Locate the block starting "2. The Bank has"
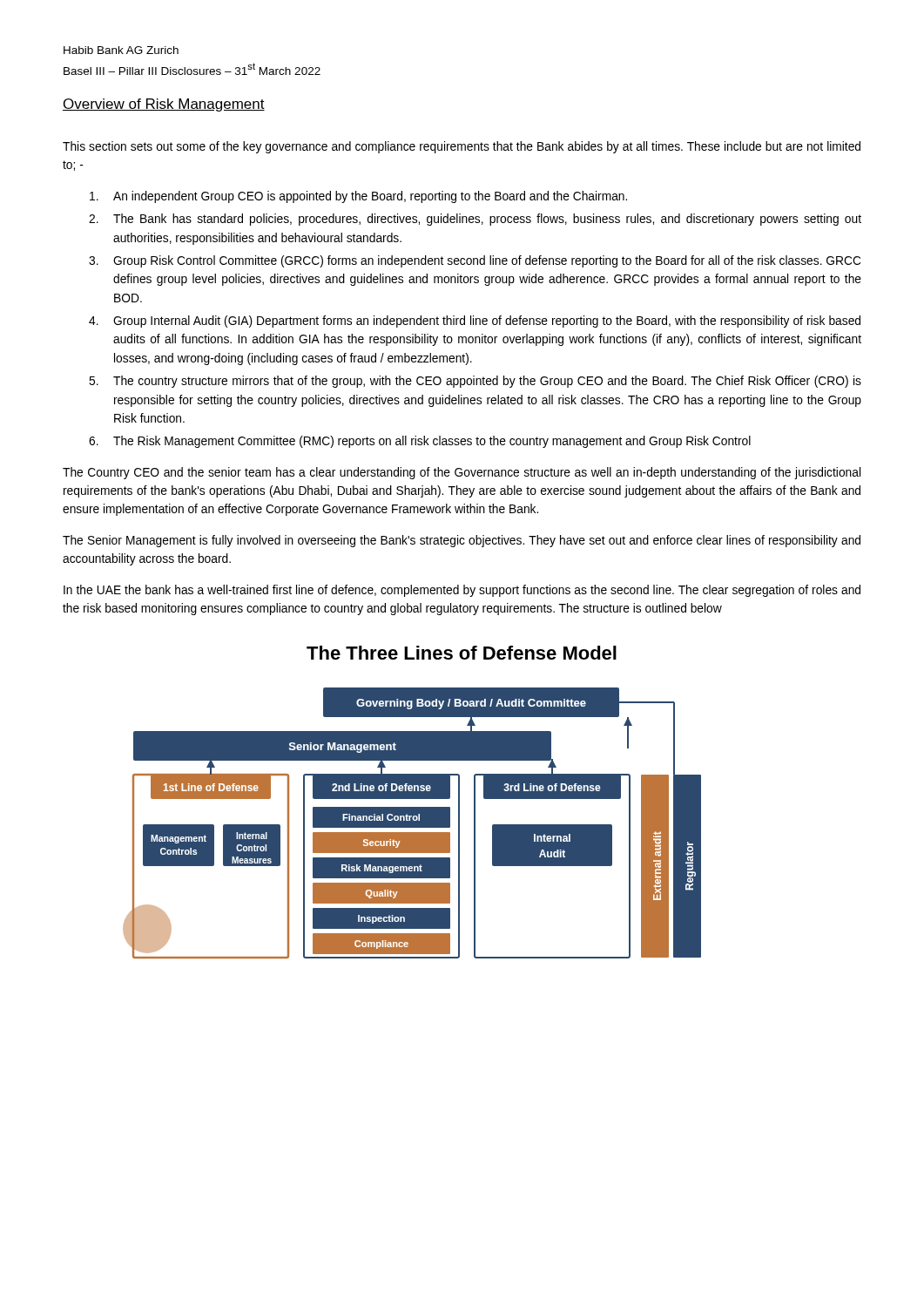This screenshot has width=924, height=1307. pyautogui.click(x=475, y=229)
